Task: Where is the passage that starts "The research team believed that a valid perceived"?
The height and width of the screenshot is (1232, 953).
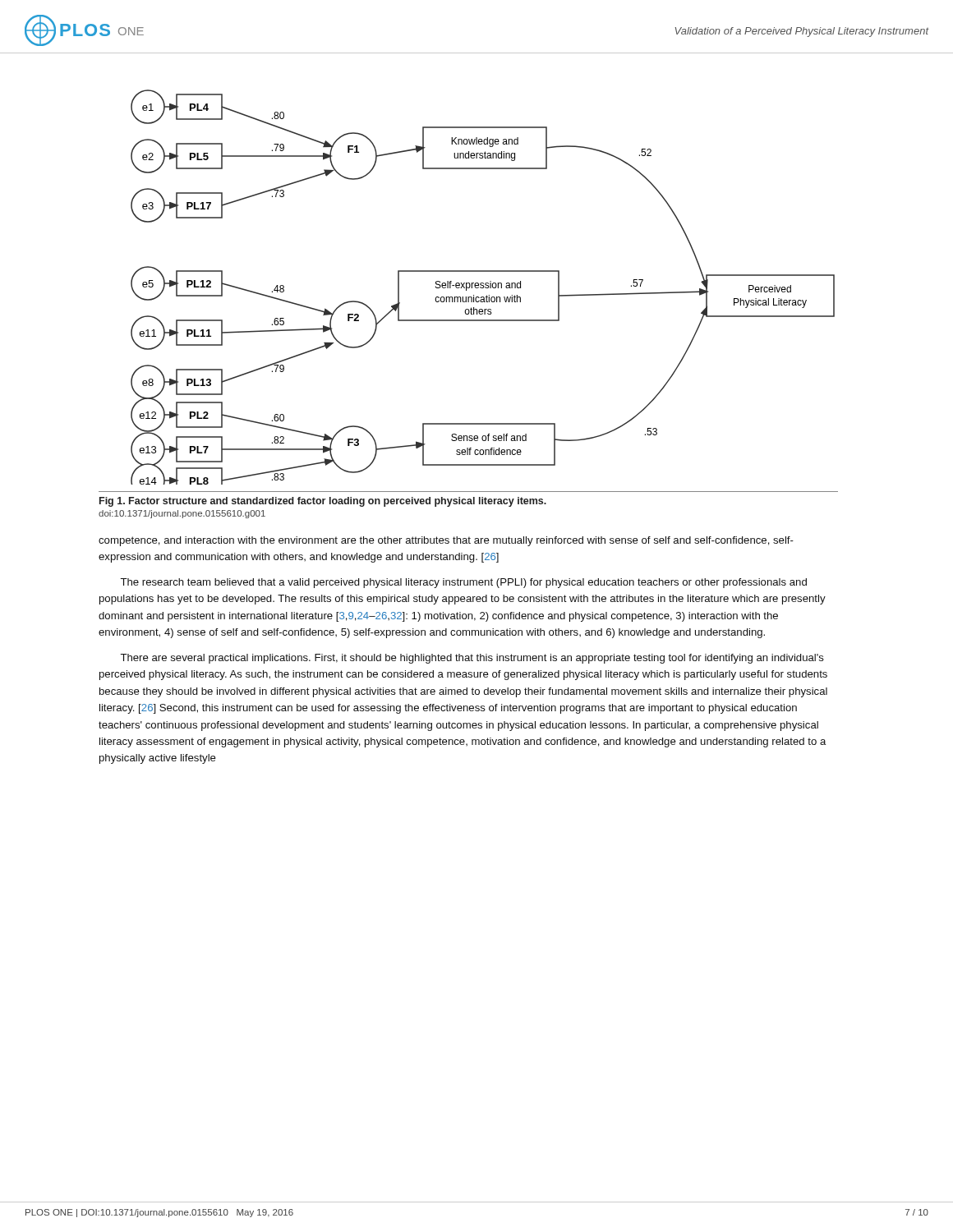Action: 468,608
